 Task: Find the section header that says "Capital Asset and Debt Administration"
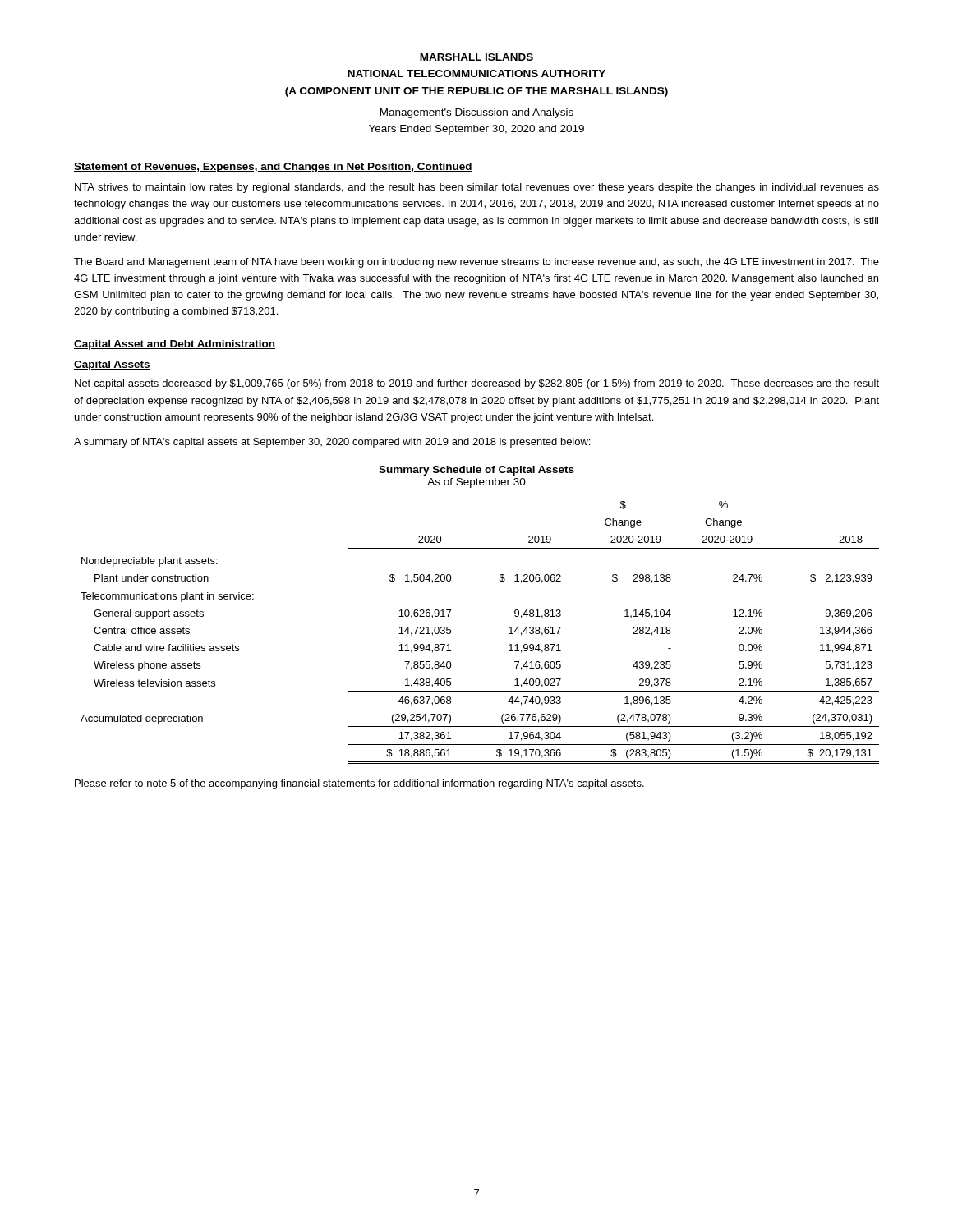coord(175,344)
